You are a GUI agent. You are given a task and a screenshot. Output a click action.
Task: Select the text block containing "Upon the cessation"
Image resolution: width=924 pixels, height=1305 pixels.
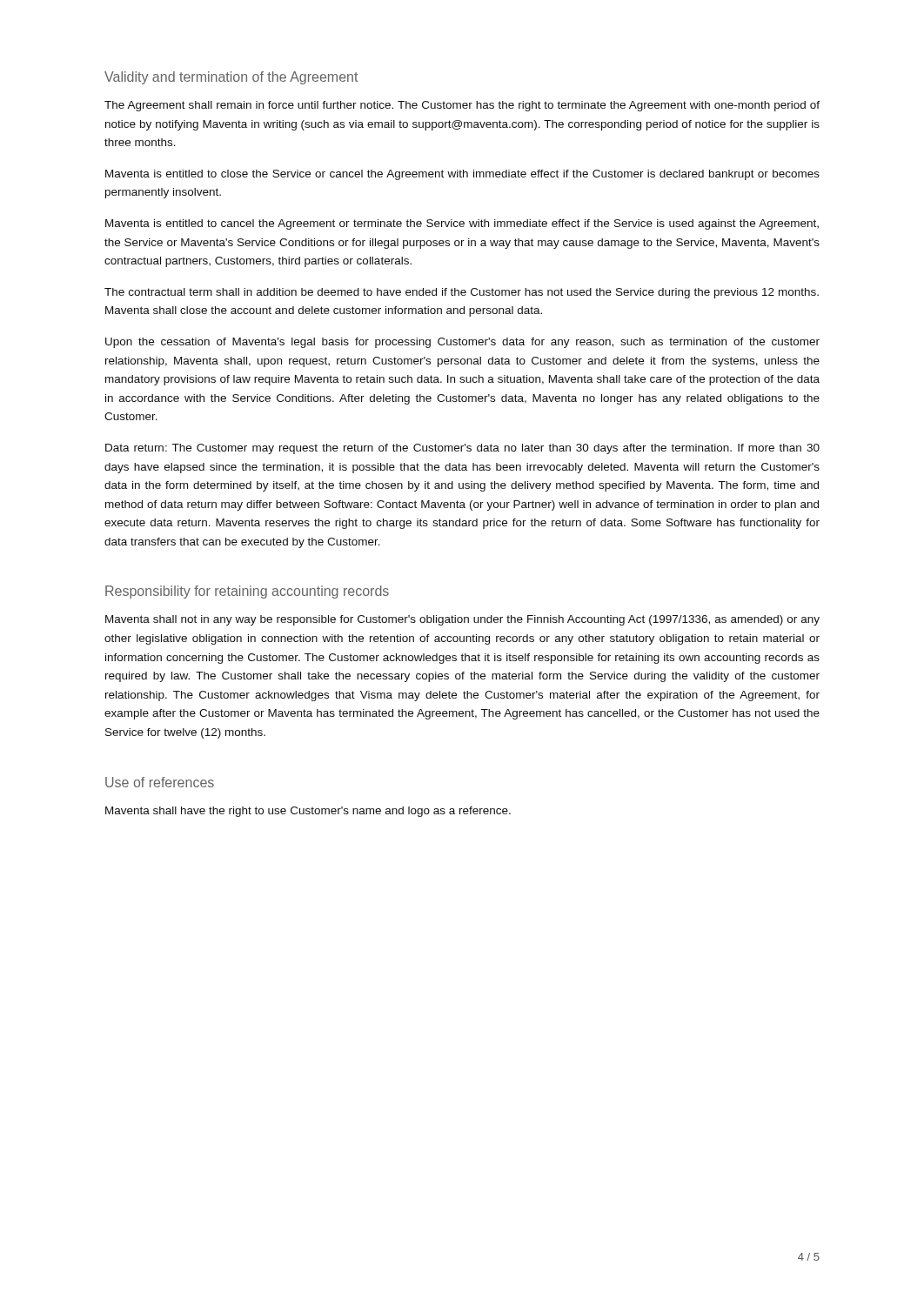[462, 379]
